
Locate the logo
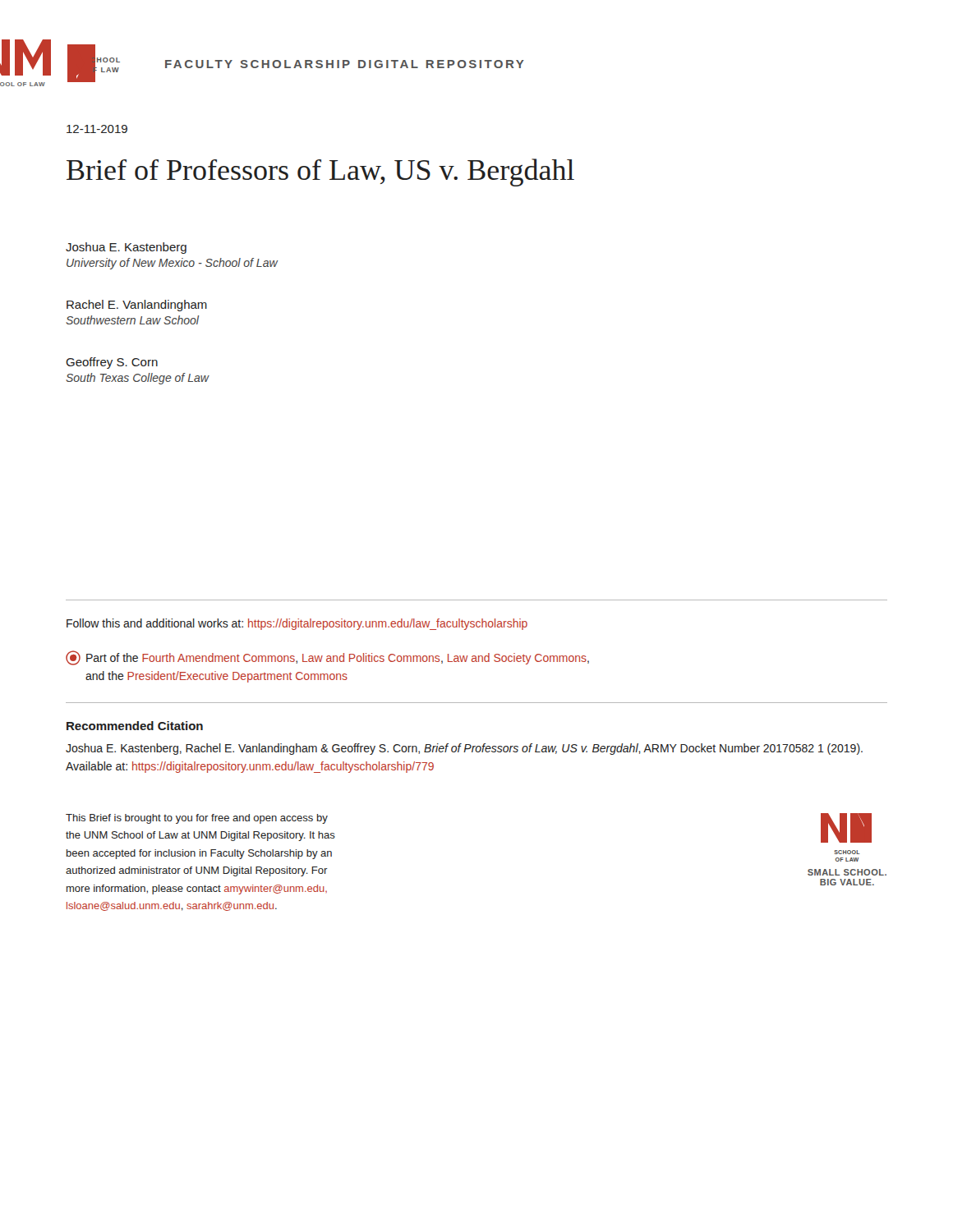[x=847, y=847]
